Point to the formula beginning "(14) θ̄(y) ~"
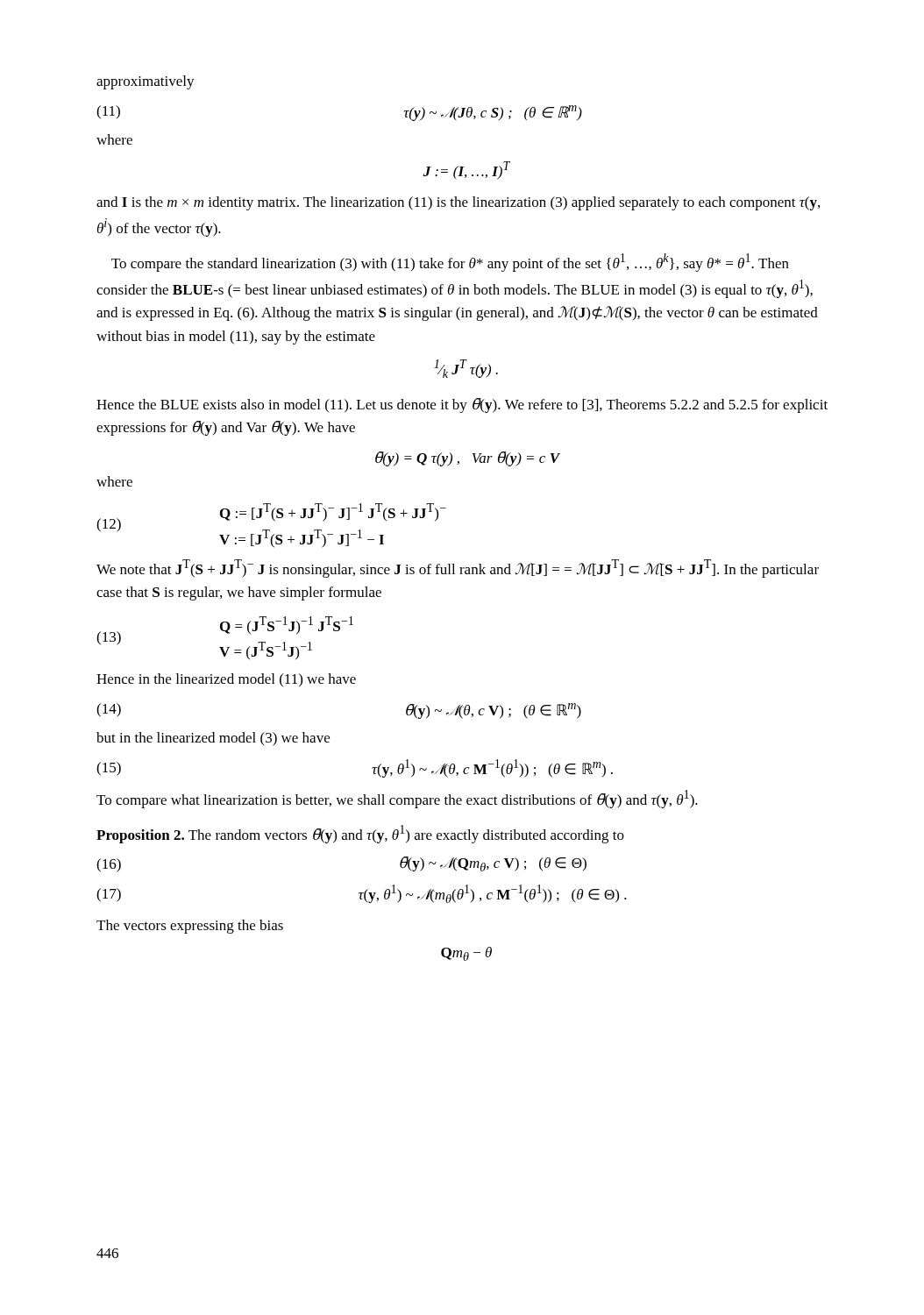Image resolution: width=924 pixels, height=1315 pixels. [x=466, y=709]
